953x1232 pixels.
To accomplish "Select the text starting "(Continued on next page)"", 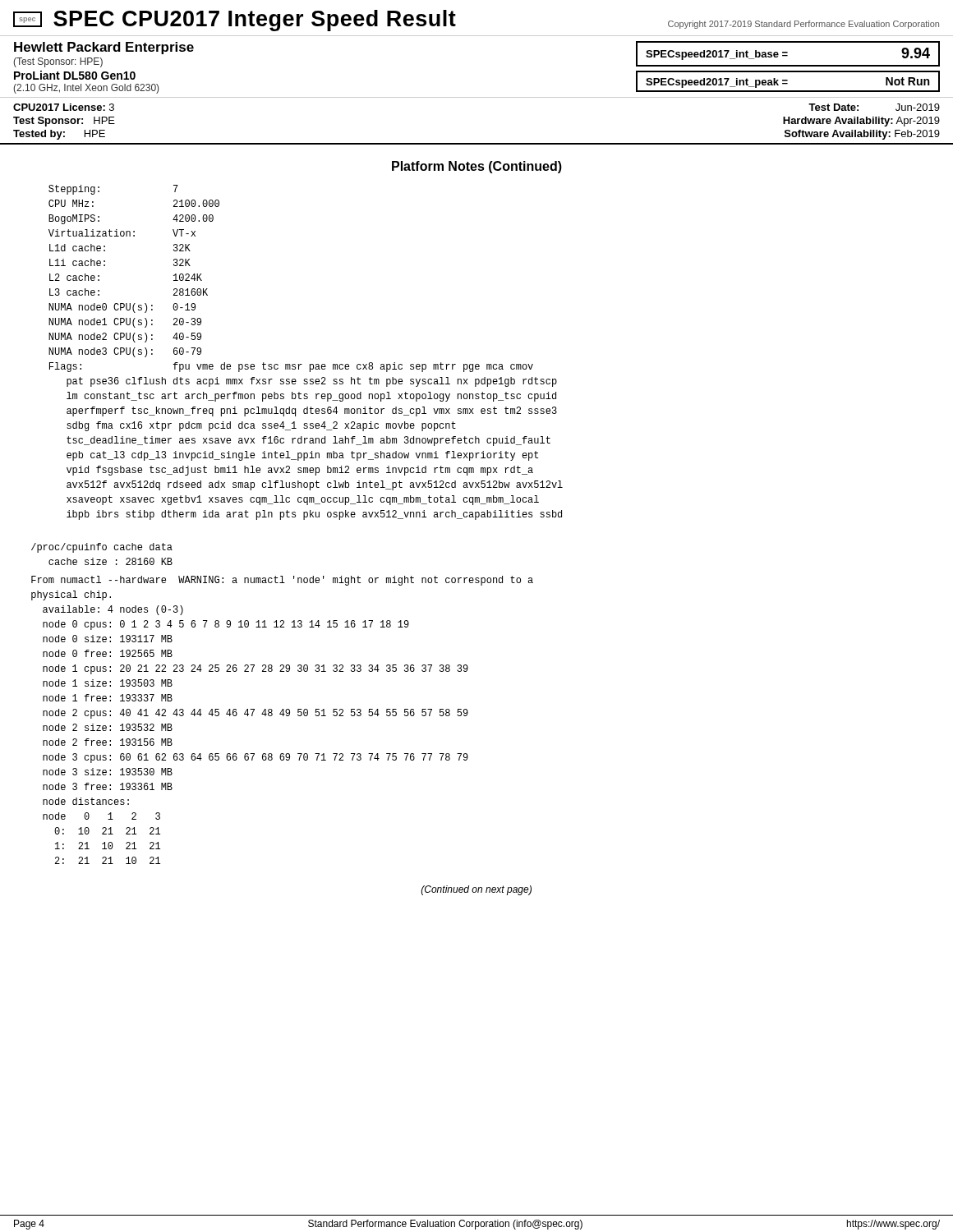I will [x=476, y=890].
